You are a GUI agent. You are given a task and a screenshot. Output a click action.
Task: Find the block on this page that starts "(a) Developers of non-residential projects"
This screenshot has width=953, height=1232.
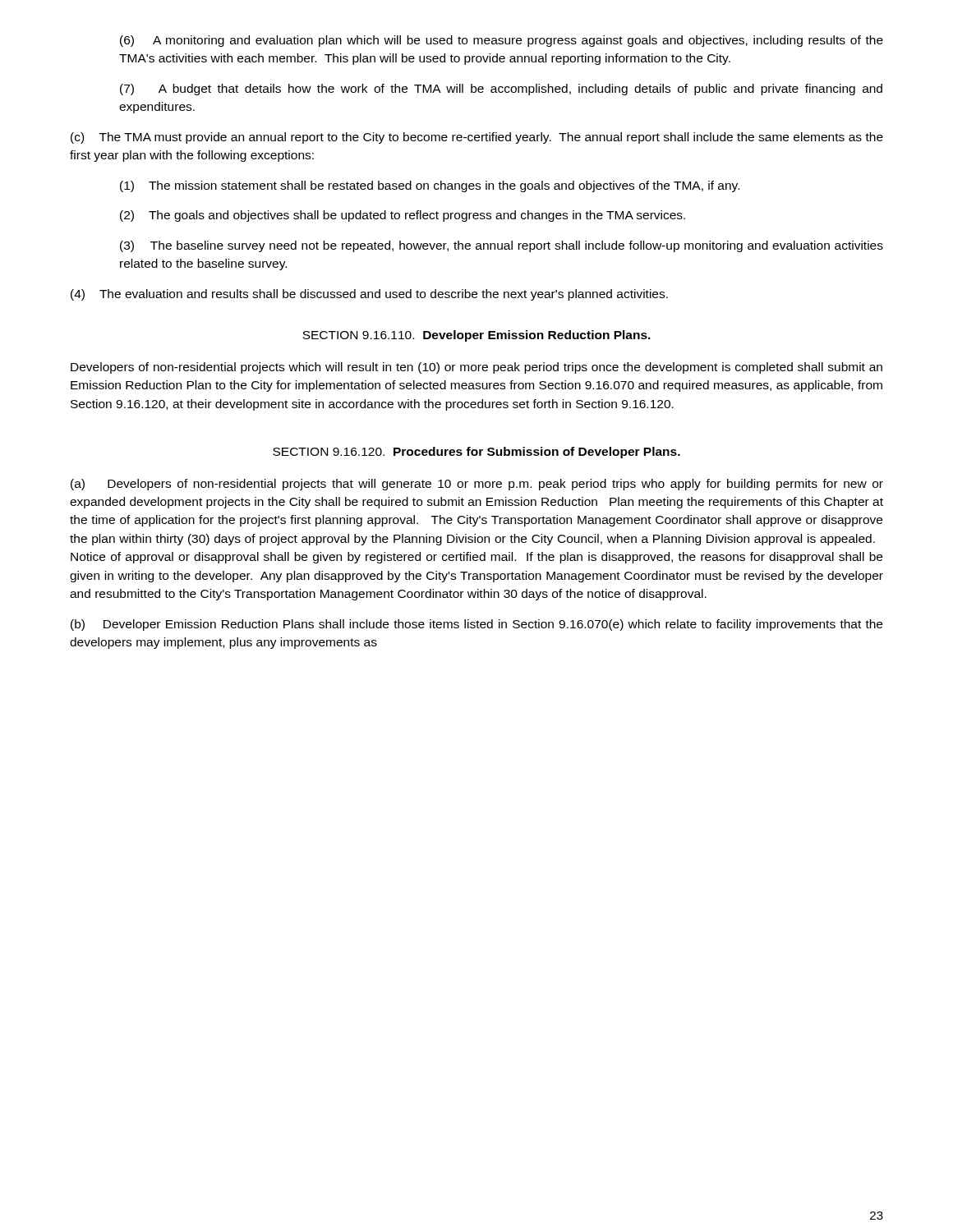click(x=476, y=538)
